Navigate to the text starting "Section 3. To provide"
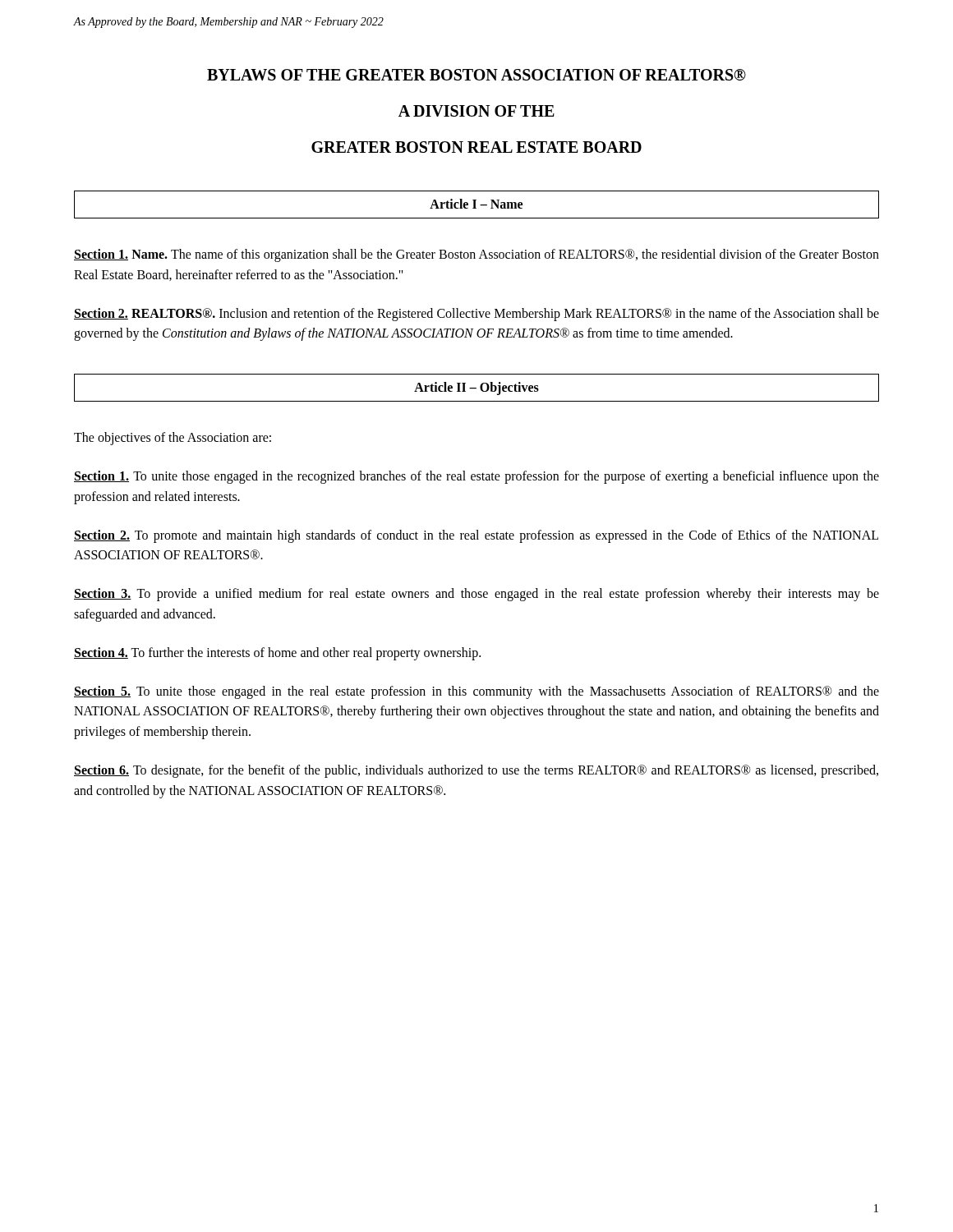Viewport: 953px width, 1232px height. pyautogui.click(x=476, y=604)
